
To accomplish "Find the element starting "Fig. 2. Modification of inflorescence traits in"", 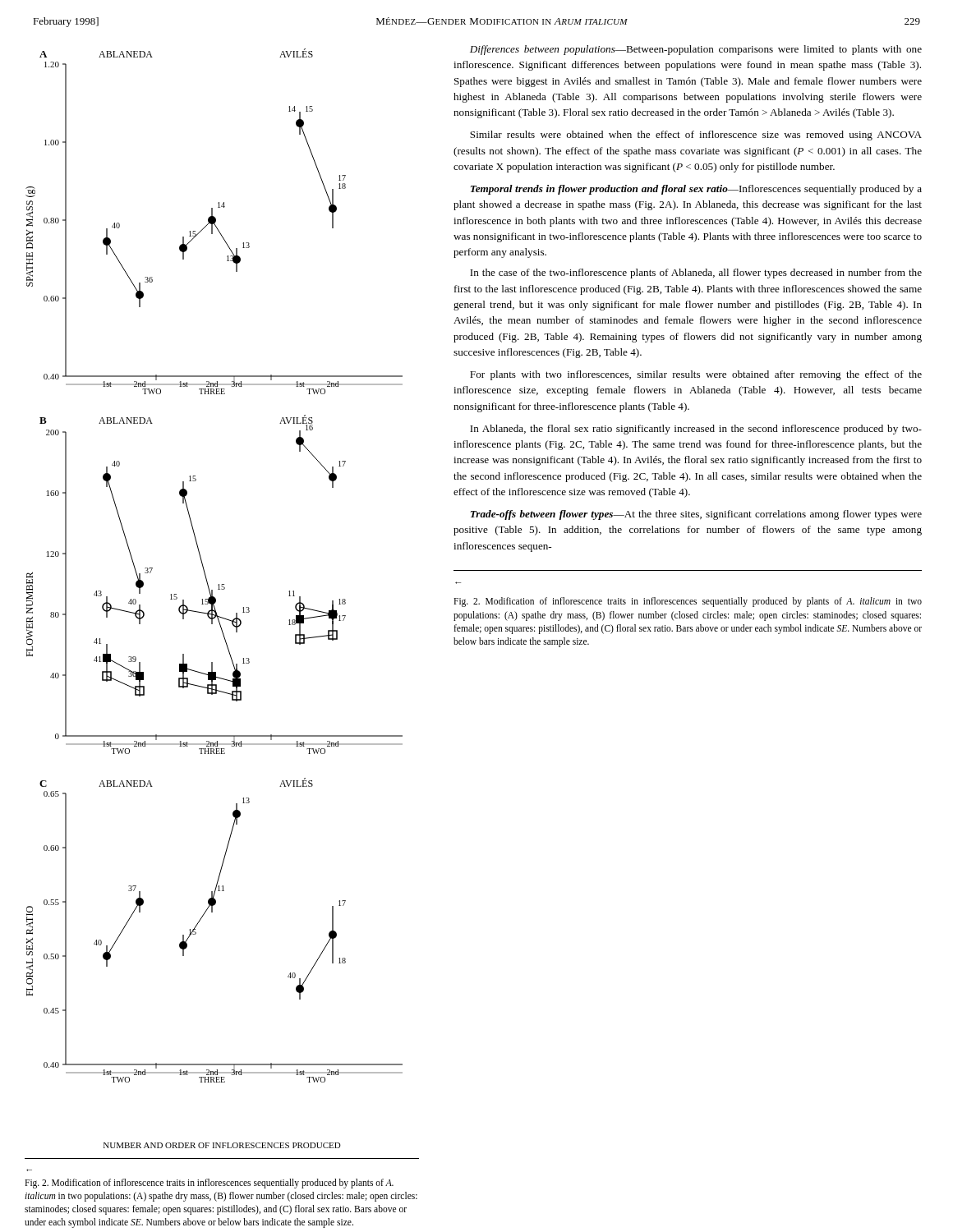I will click(688, 621).
